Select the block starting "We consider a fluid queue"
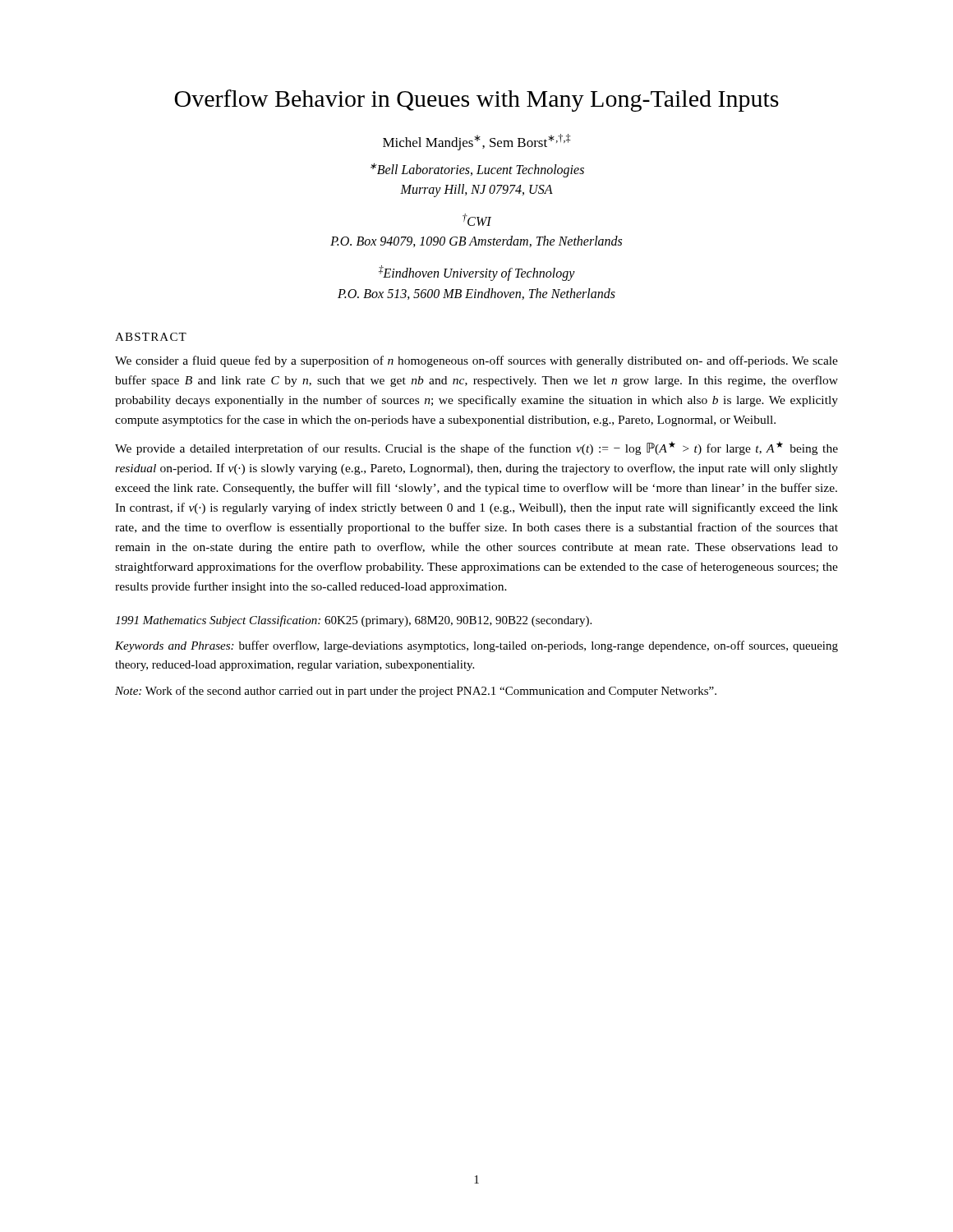953x1232 pixels. (476, 473)
